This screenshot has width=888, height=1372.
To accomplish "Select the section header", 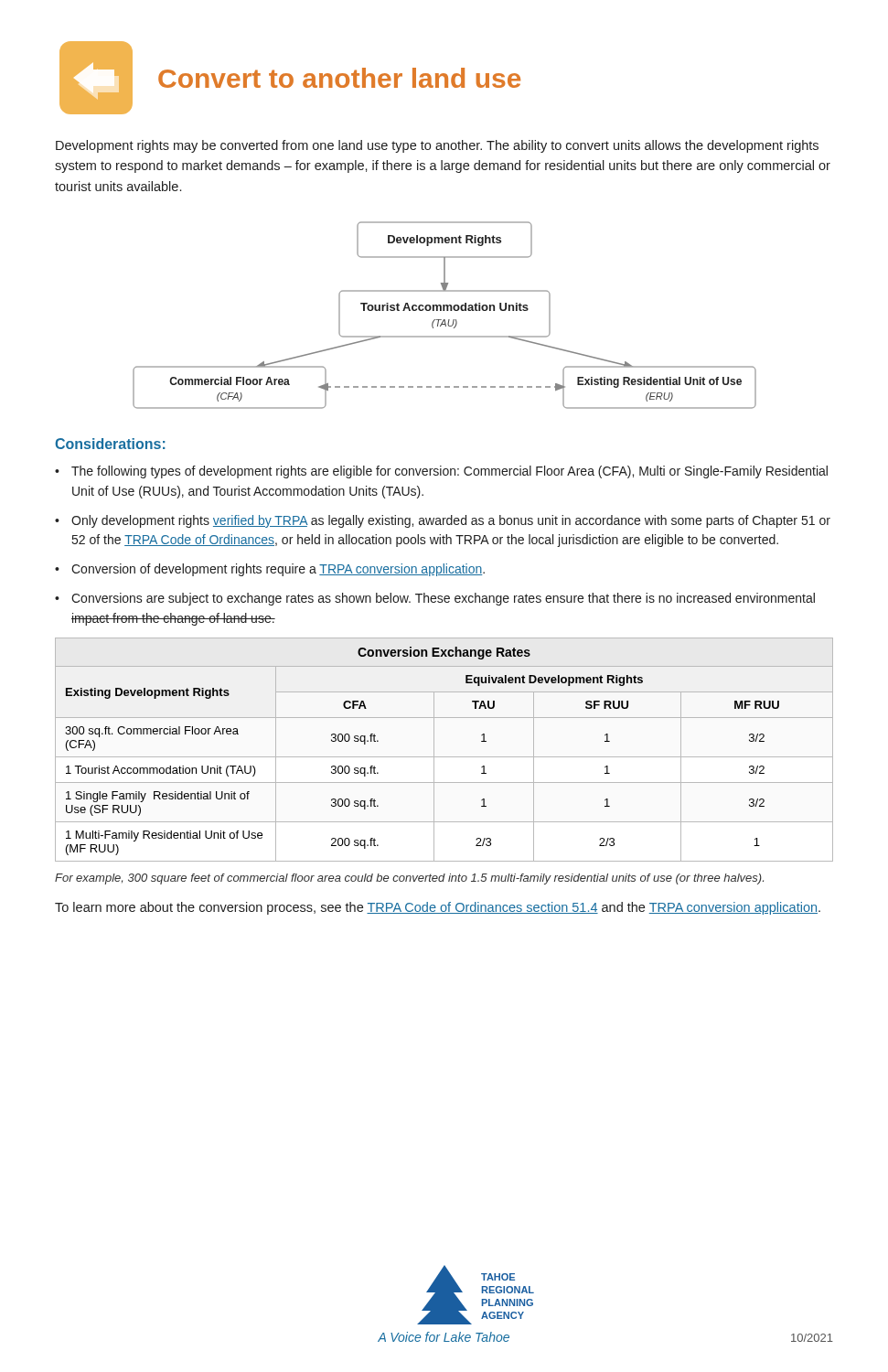I will 111,444.
